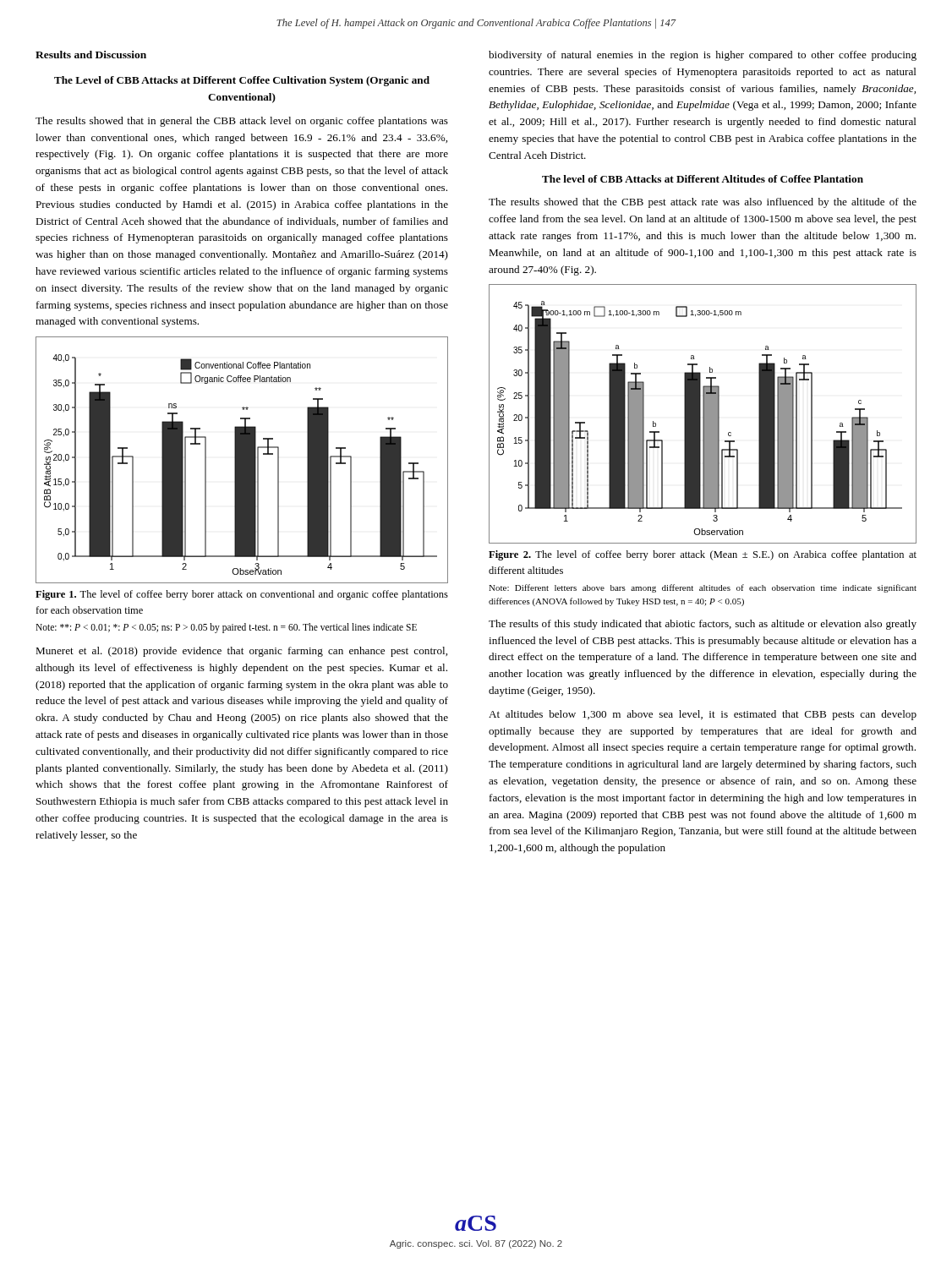Find the block on this page that starts "Note: Different letters above bars among different"
The height and width of the screenshot is (1268, 952).
point(703,594)
